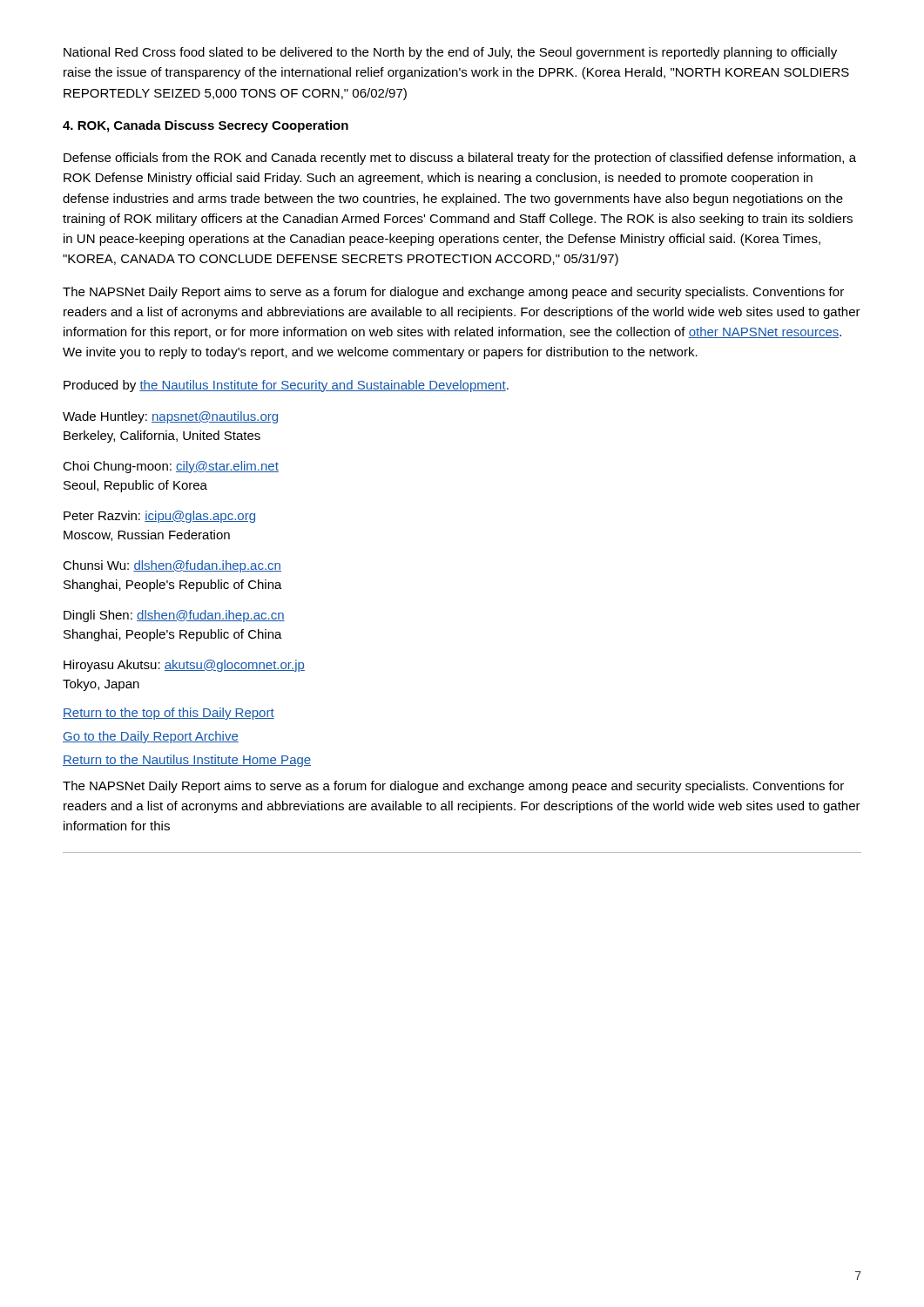Find a section header
The height and width of the screenshot is (1307, 924).
point(462,125)
